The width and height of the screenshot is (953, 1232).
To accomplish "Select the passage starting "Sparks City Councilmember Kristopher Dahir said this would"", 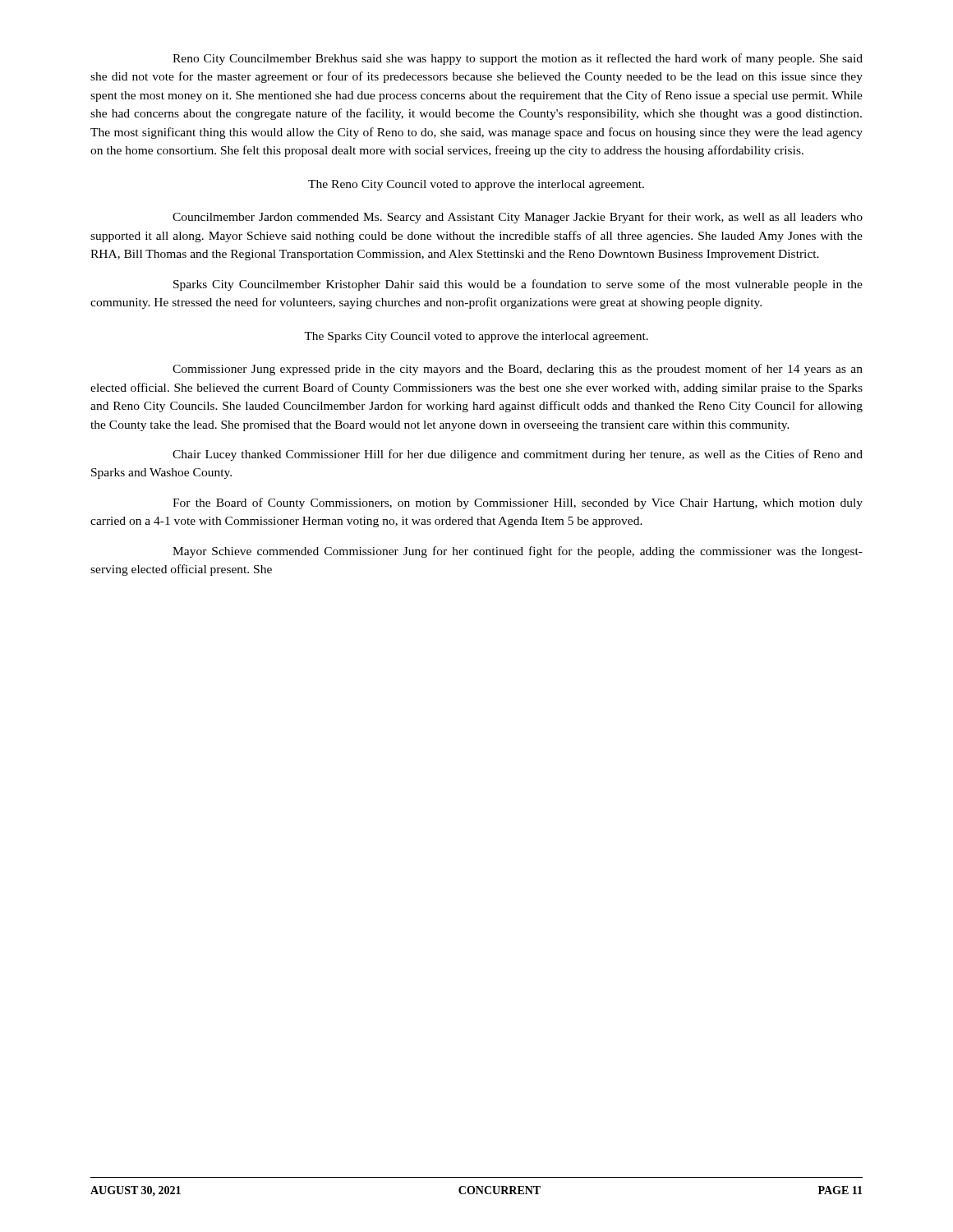I will click(476, 293).
